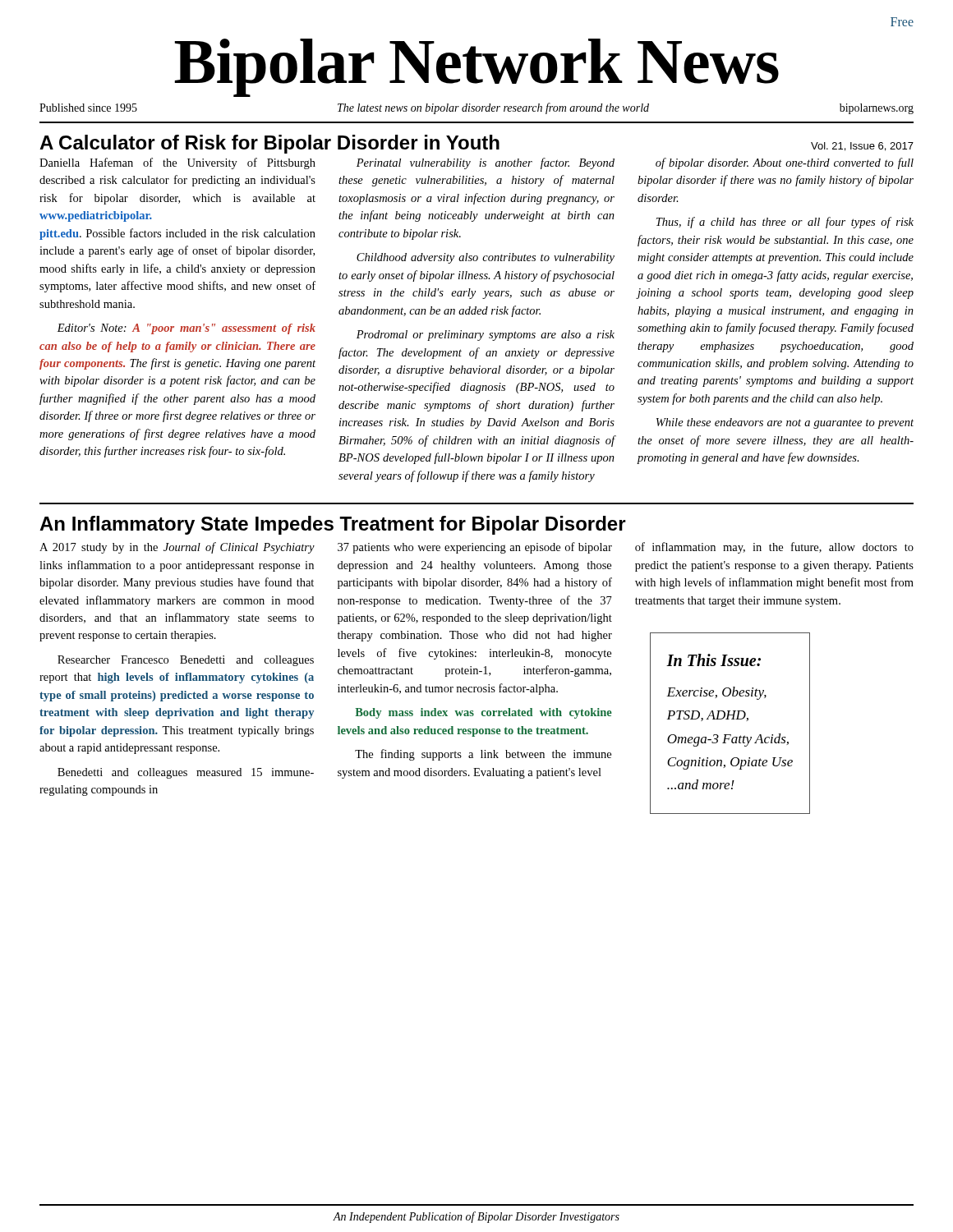The height and width of the screenshot is (1232, 953).
Task: Locate the block starting "of bipolar disorder. About one-third converted to full"
Action: click(x=776, y=311)
